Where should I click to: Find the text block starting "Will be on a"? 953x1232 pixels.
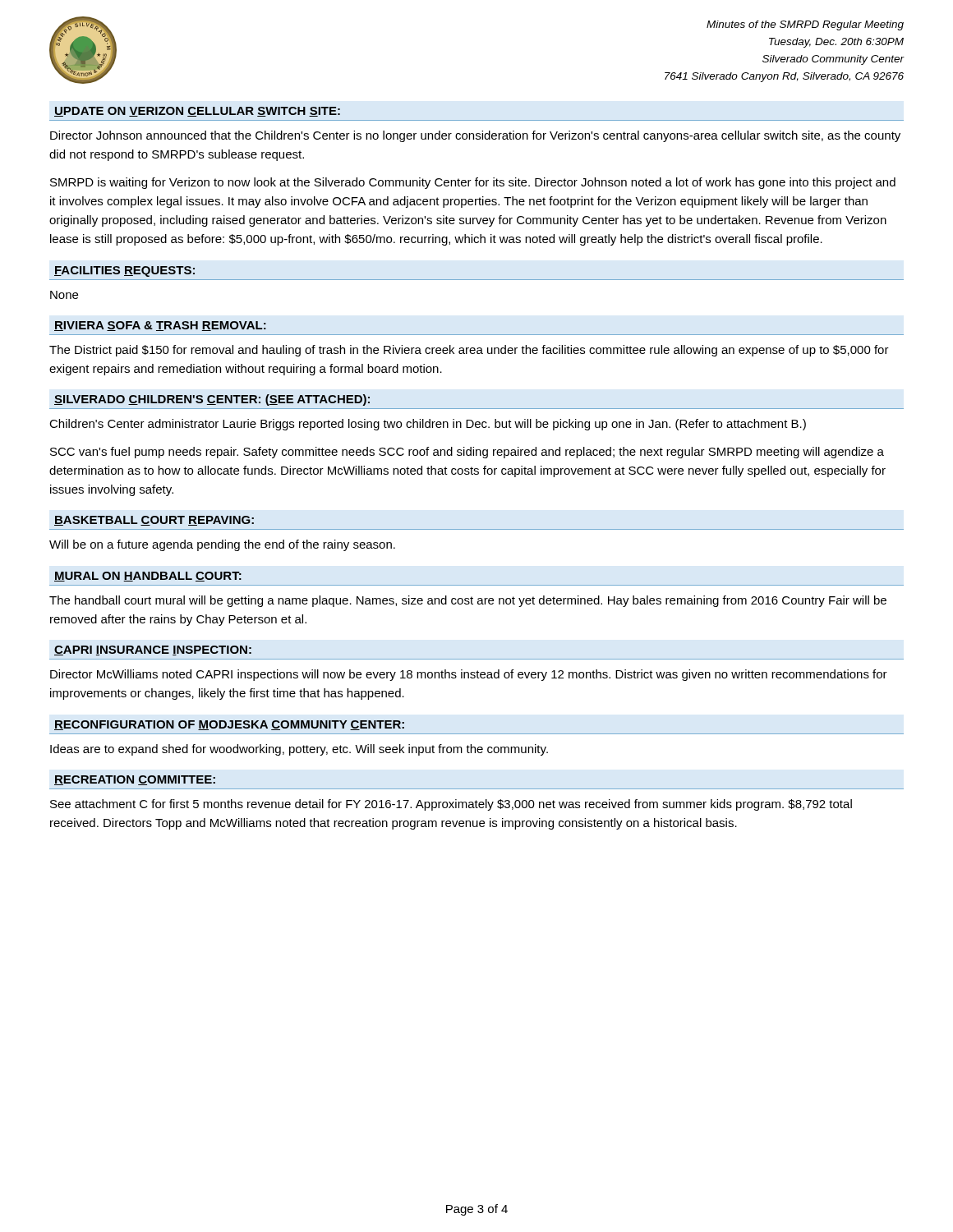223,544
